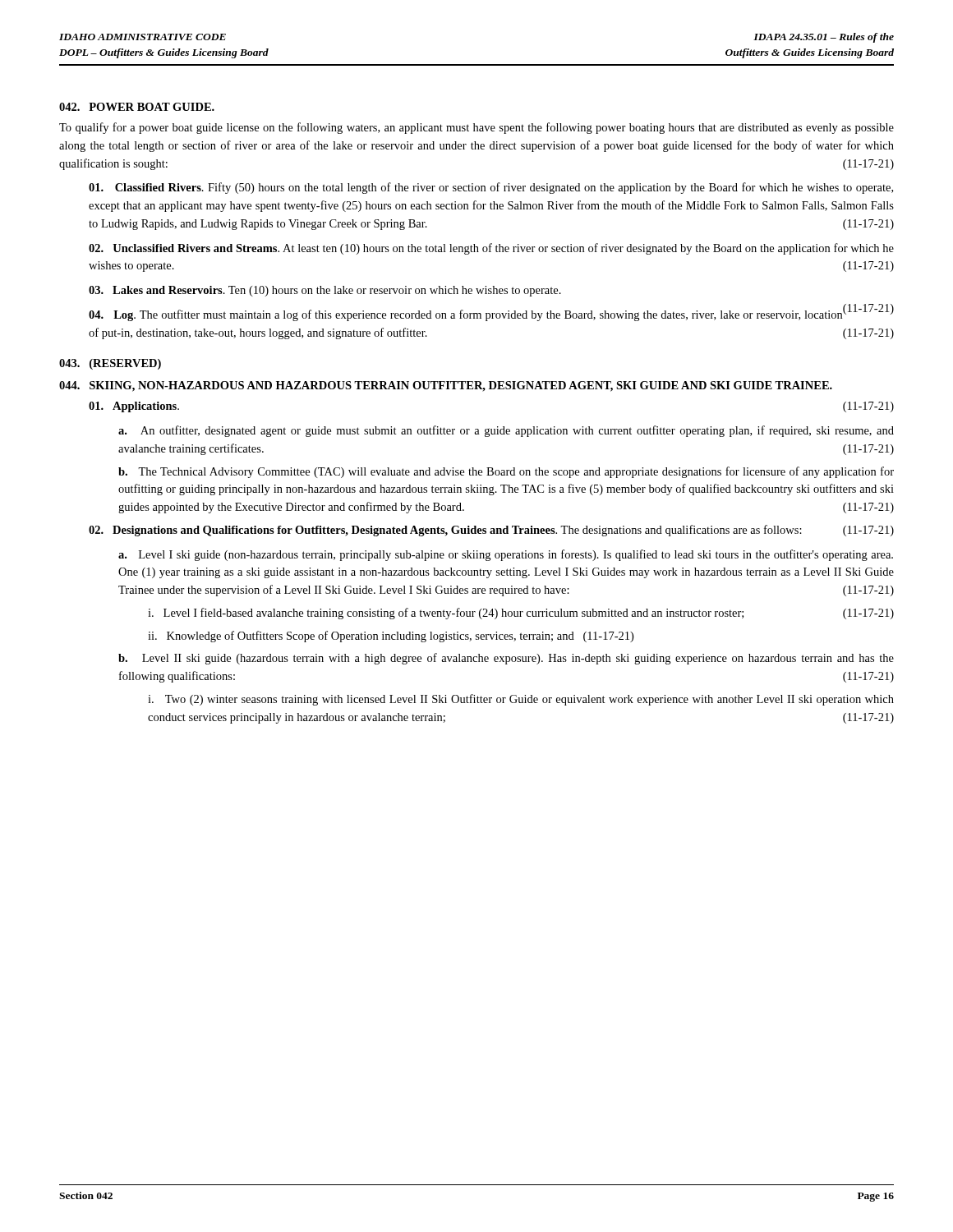
Task: Click the section header that begins "044. SKIING, NON-HAZARDOUS AND HAZARDOUS TERRAIN OUTFITTER,"
Action: (x=446, y=385)
